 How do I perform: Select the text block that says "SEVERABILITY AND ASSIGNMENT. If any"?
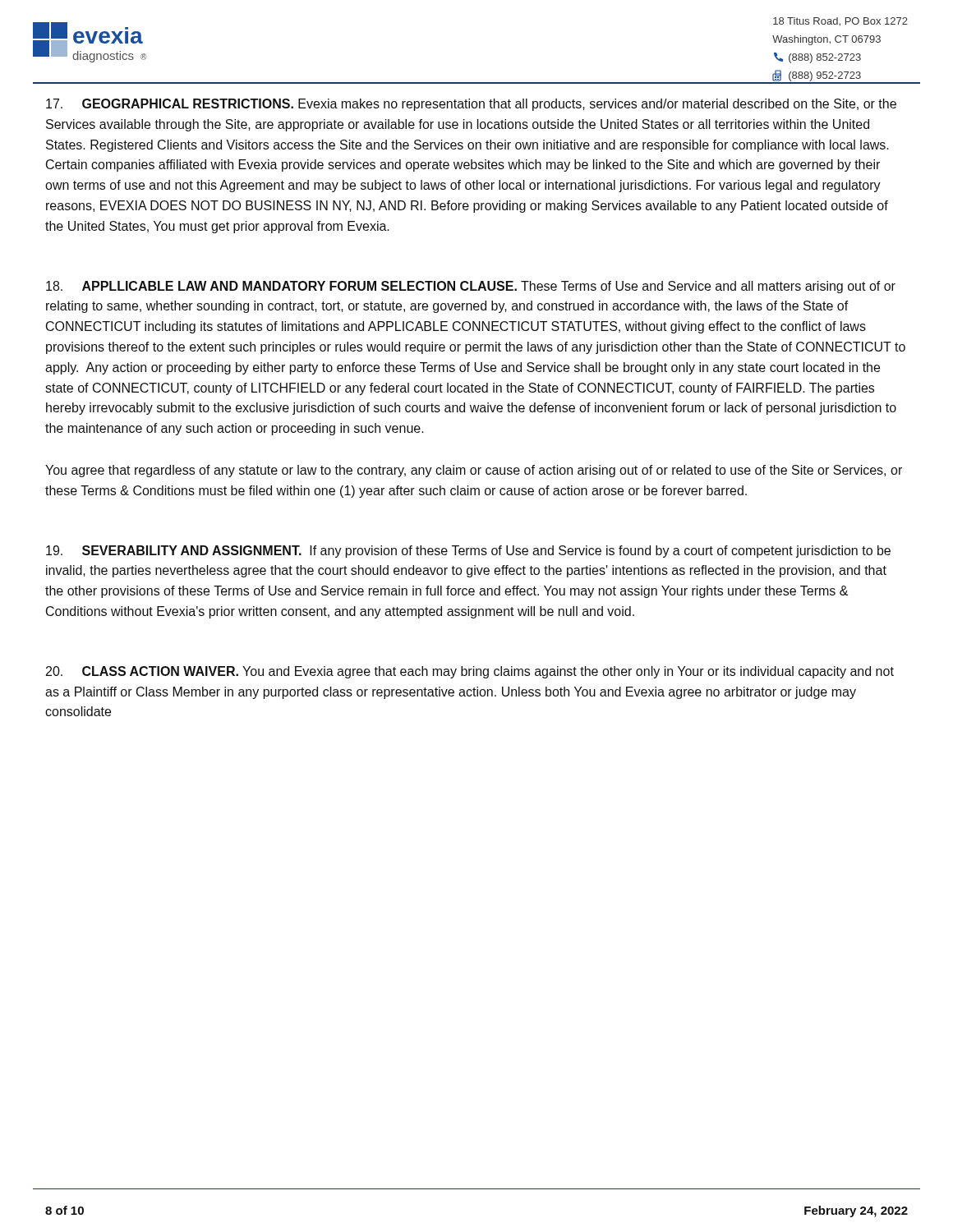(476, 582)
